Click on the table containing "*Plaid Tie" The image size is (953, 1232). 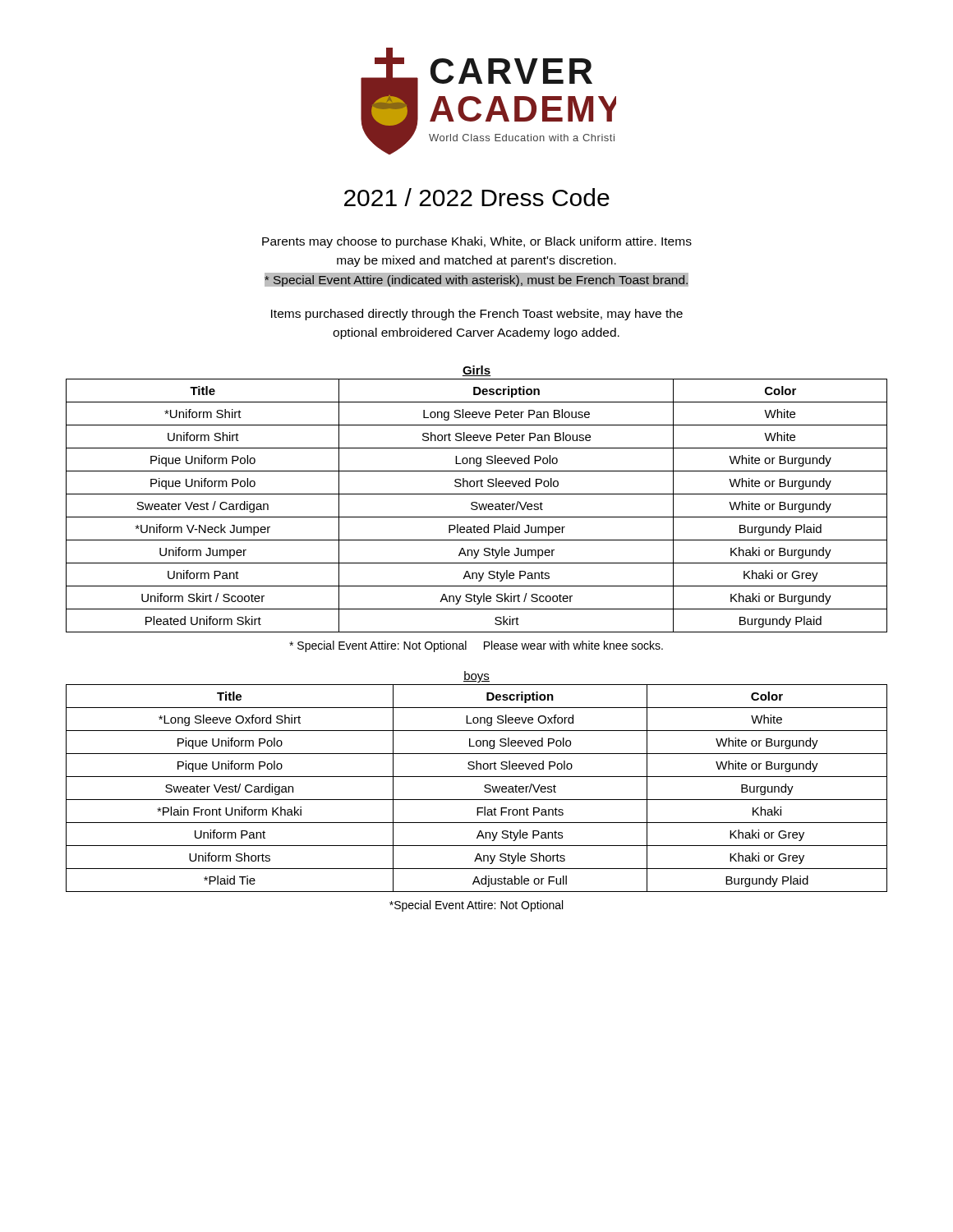[476, 788]
